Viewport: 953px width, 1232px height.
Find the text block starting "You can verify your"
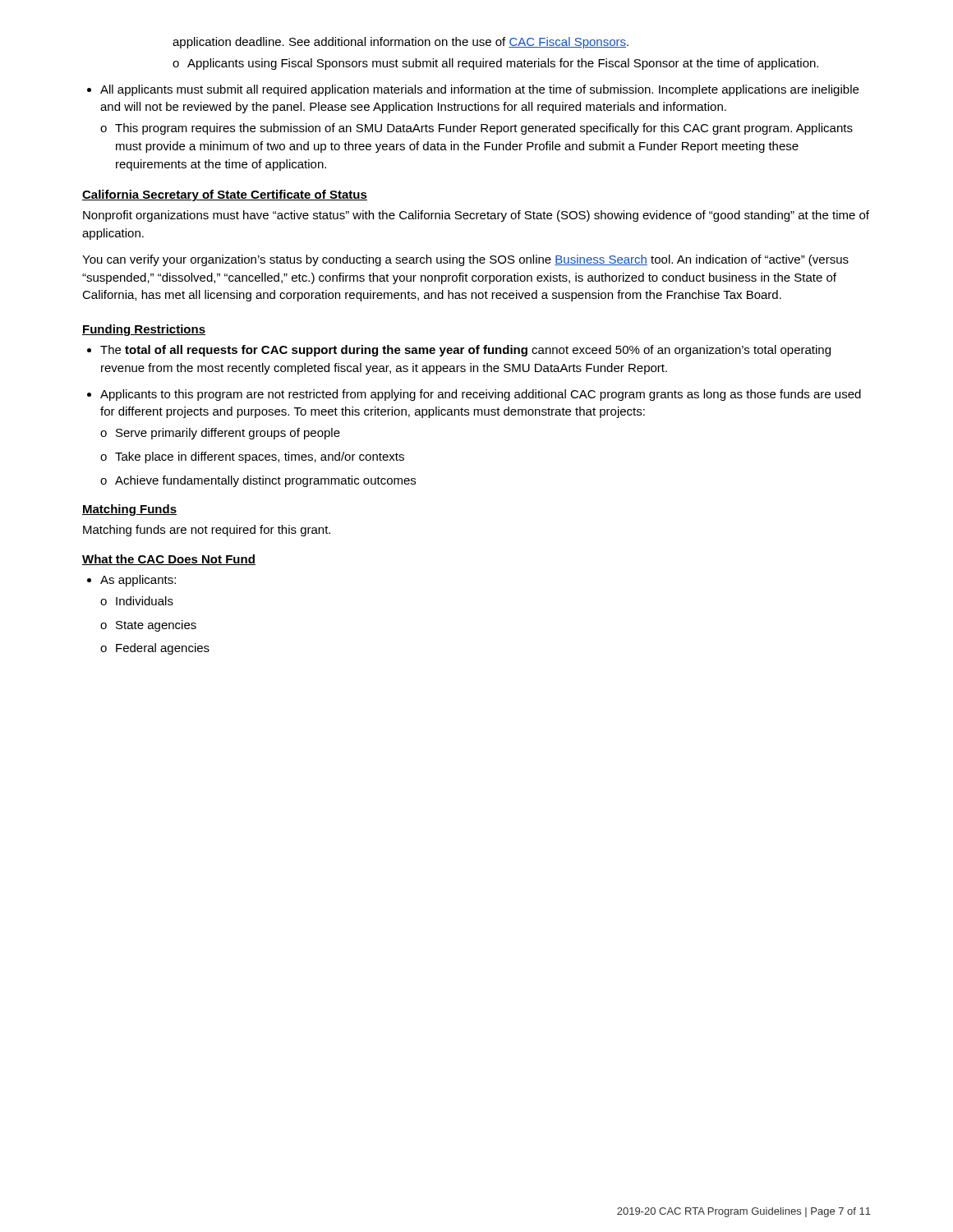click(x=465, y=277)
